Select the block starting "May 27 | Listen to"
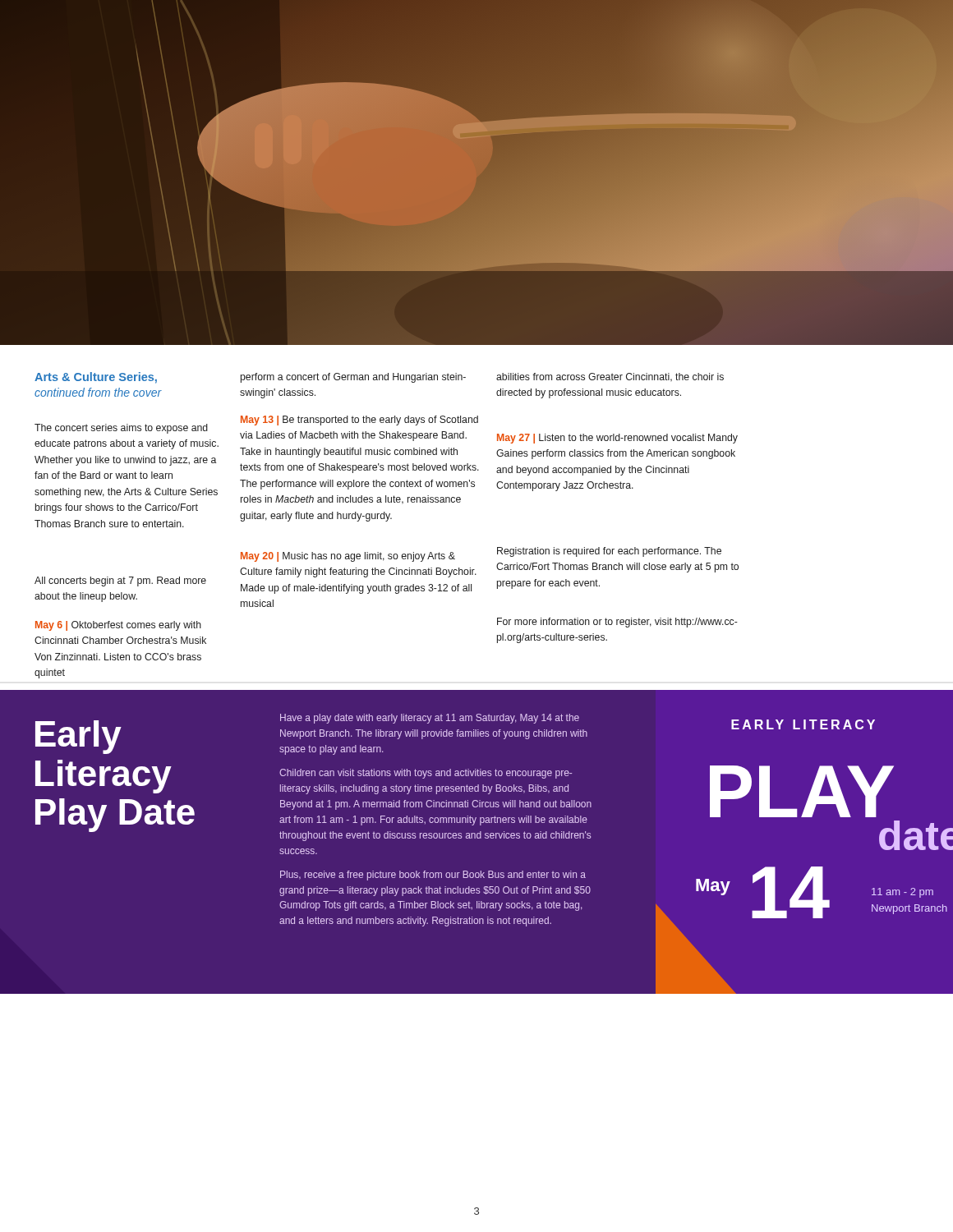This screenshot has height=1232, width=953. click(x=617, y=462)
